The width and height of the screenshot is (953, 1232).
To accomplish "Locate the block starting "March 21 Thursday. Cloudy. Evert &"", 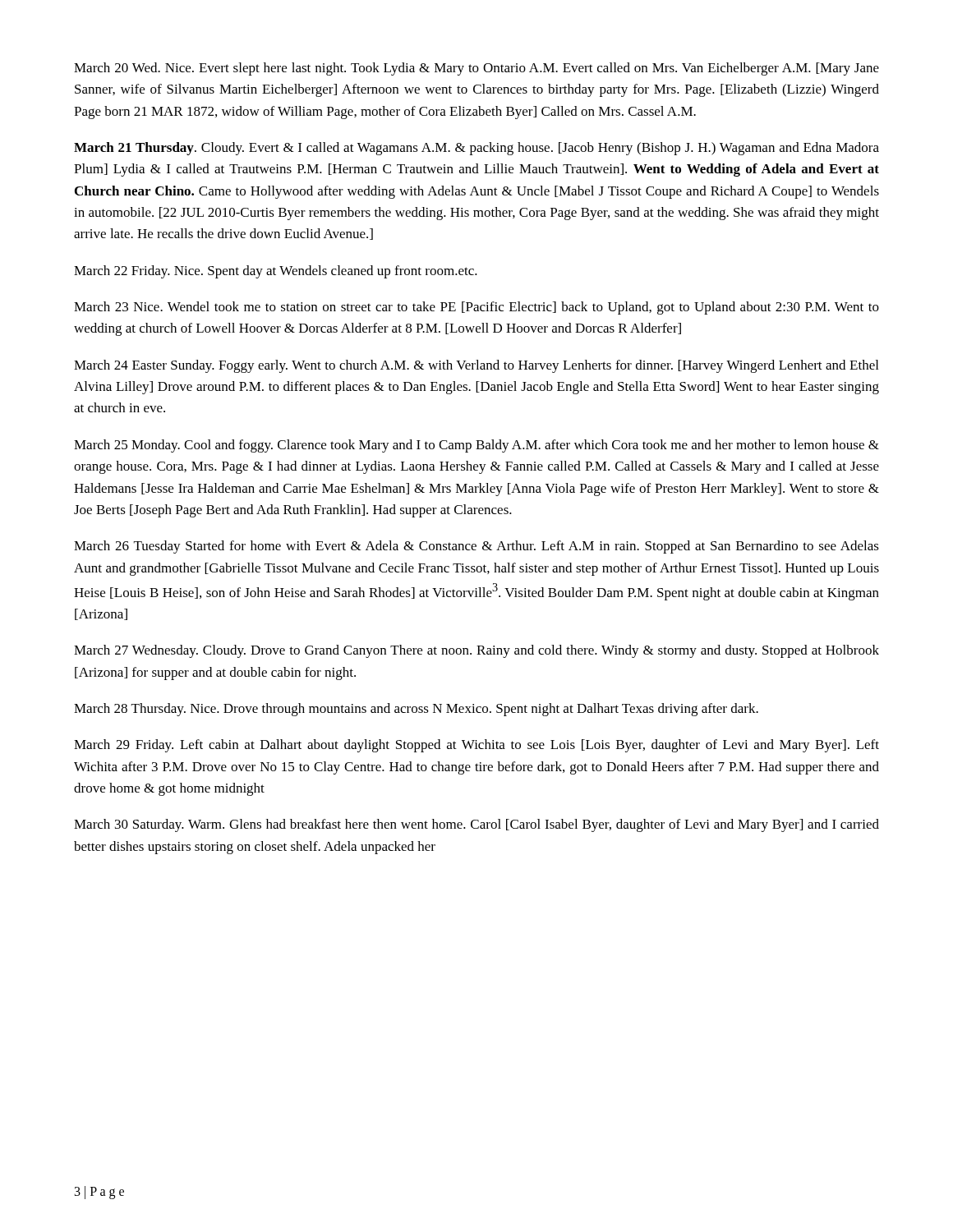I will click(476, 191).
